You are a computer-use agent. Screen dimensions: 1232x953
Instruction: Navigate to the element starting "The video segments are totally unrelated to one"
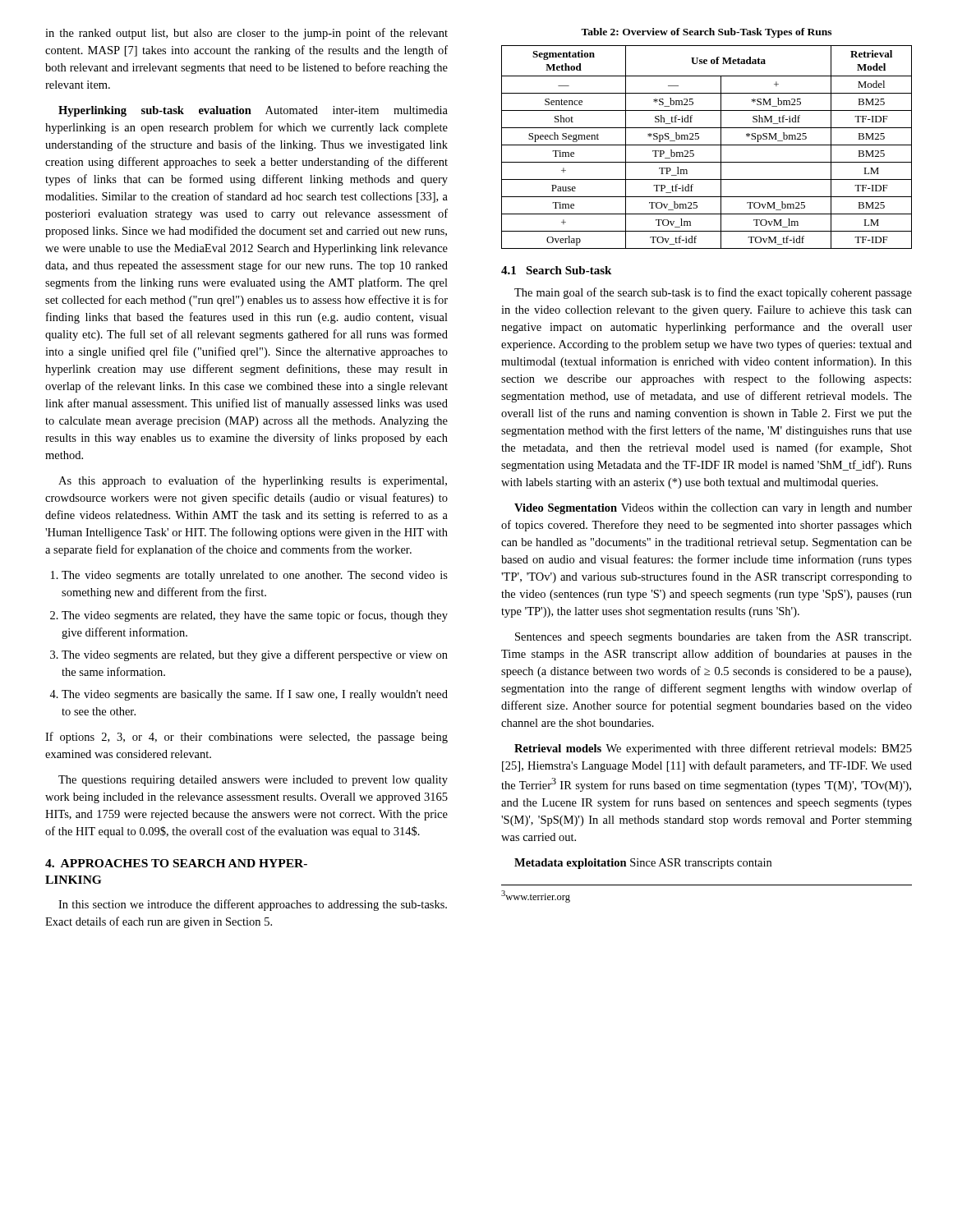pos(255,584)
